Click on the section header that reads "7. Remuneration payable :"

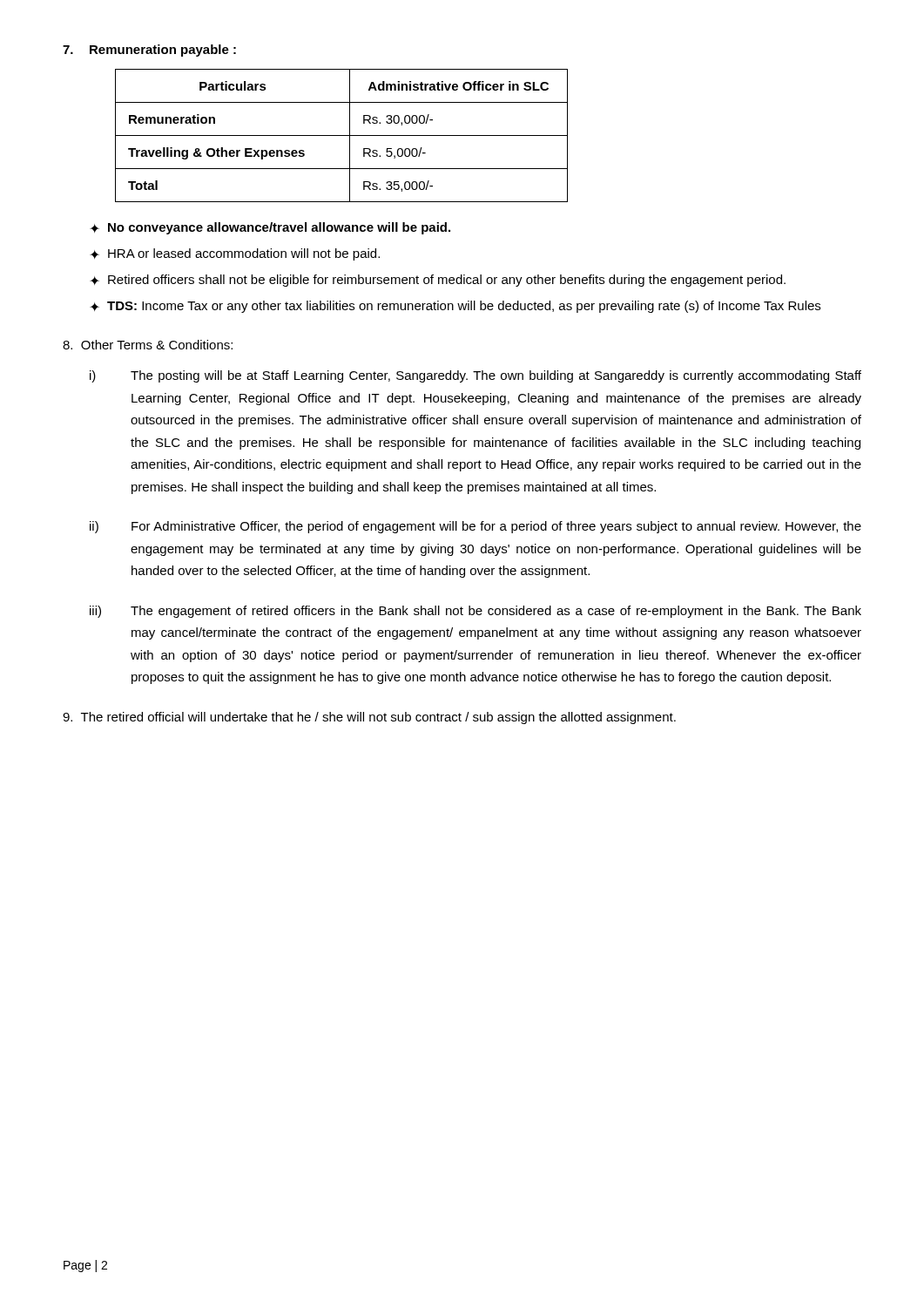click(x=150, y=49)
